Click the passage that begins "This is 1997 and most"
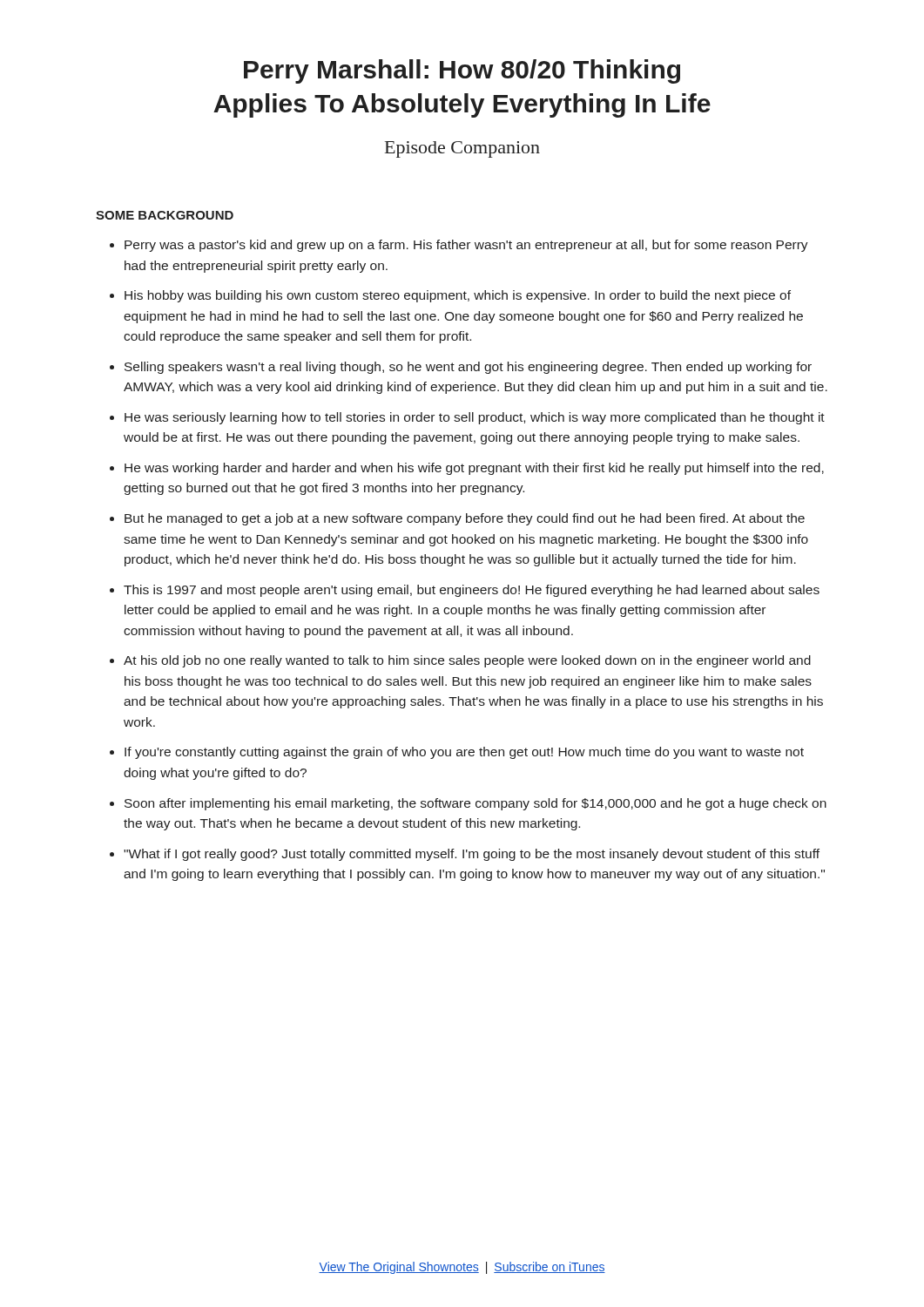 [x=472, y=610]
